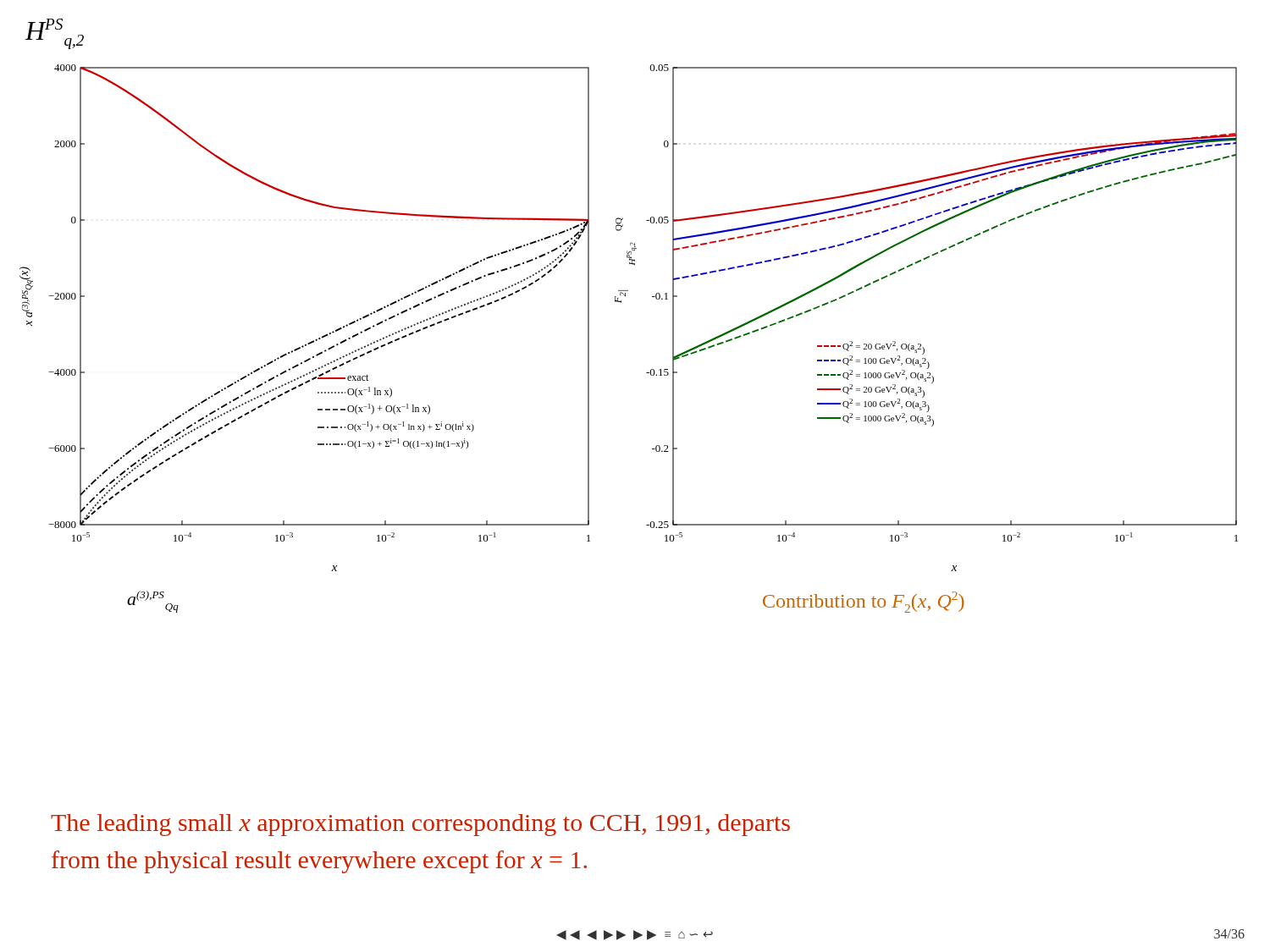
Task: Select the title
Action: click(x=55, y=32)
